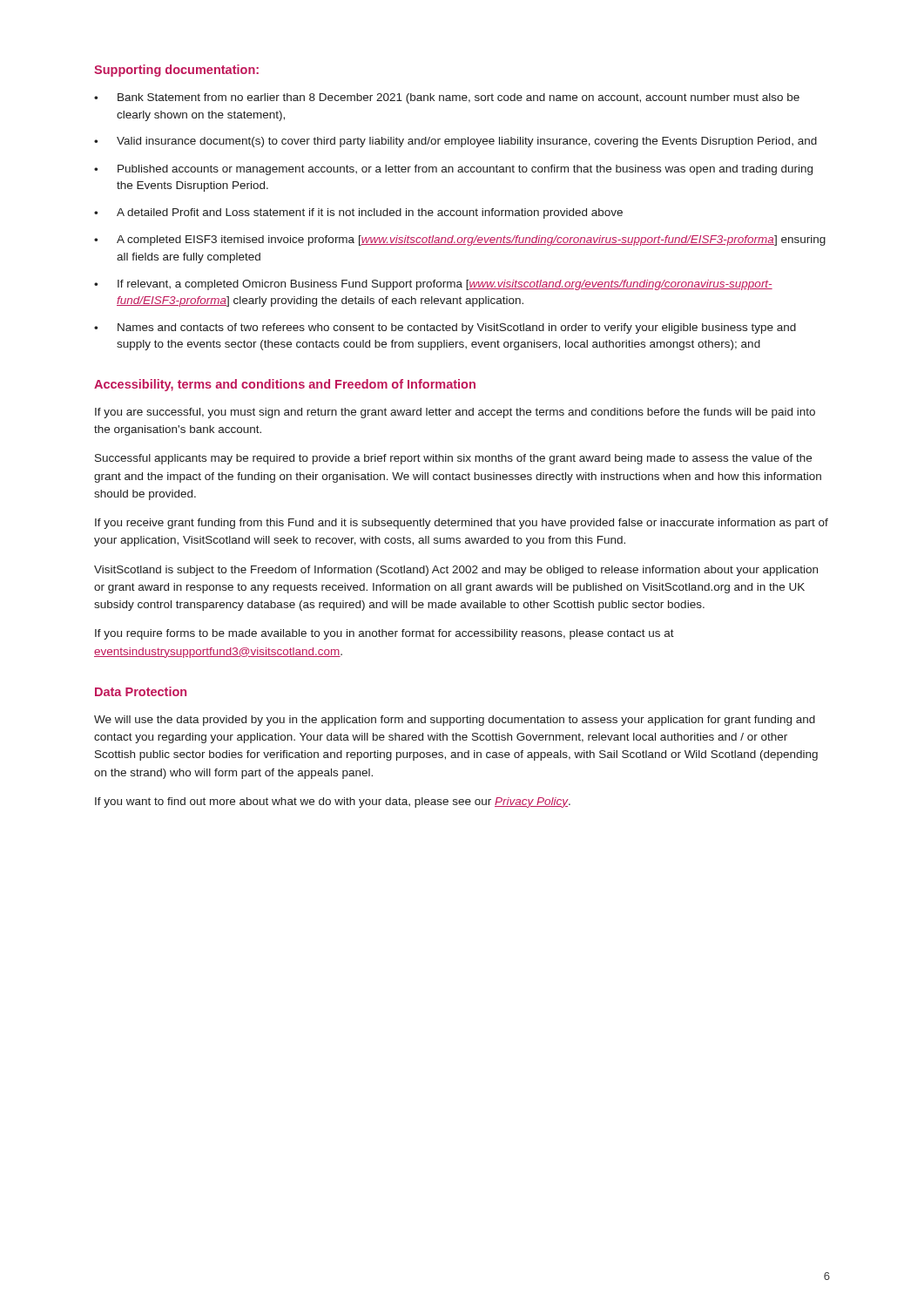This screenshot has width=924, height=1307.
Task: Point to the block starting "• Published accounts or"
Action: coord(462,177)
